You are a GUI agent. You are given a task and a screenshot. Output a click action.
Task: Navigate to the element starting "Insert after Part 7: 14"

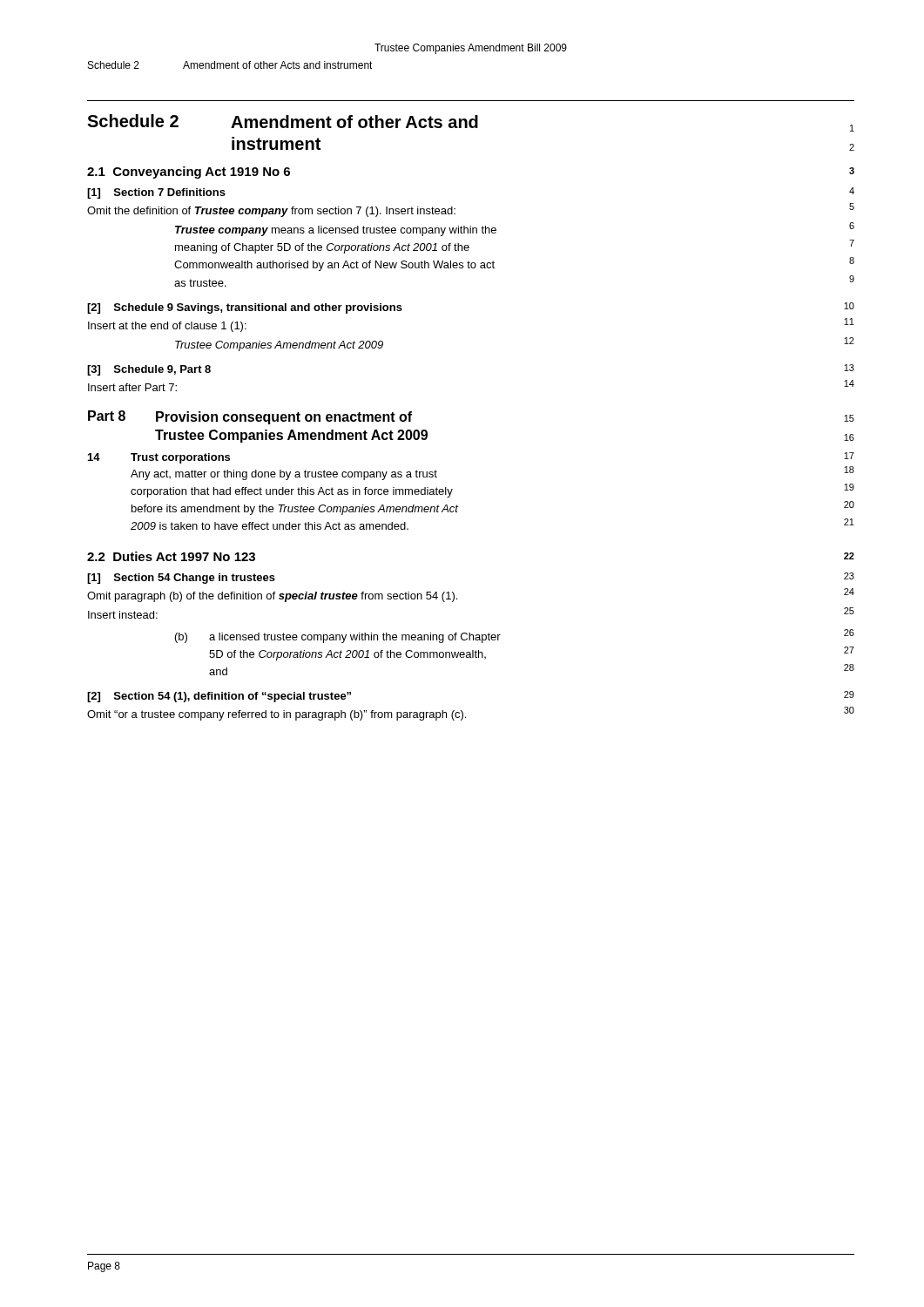click(x=132, y=387)
